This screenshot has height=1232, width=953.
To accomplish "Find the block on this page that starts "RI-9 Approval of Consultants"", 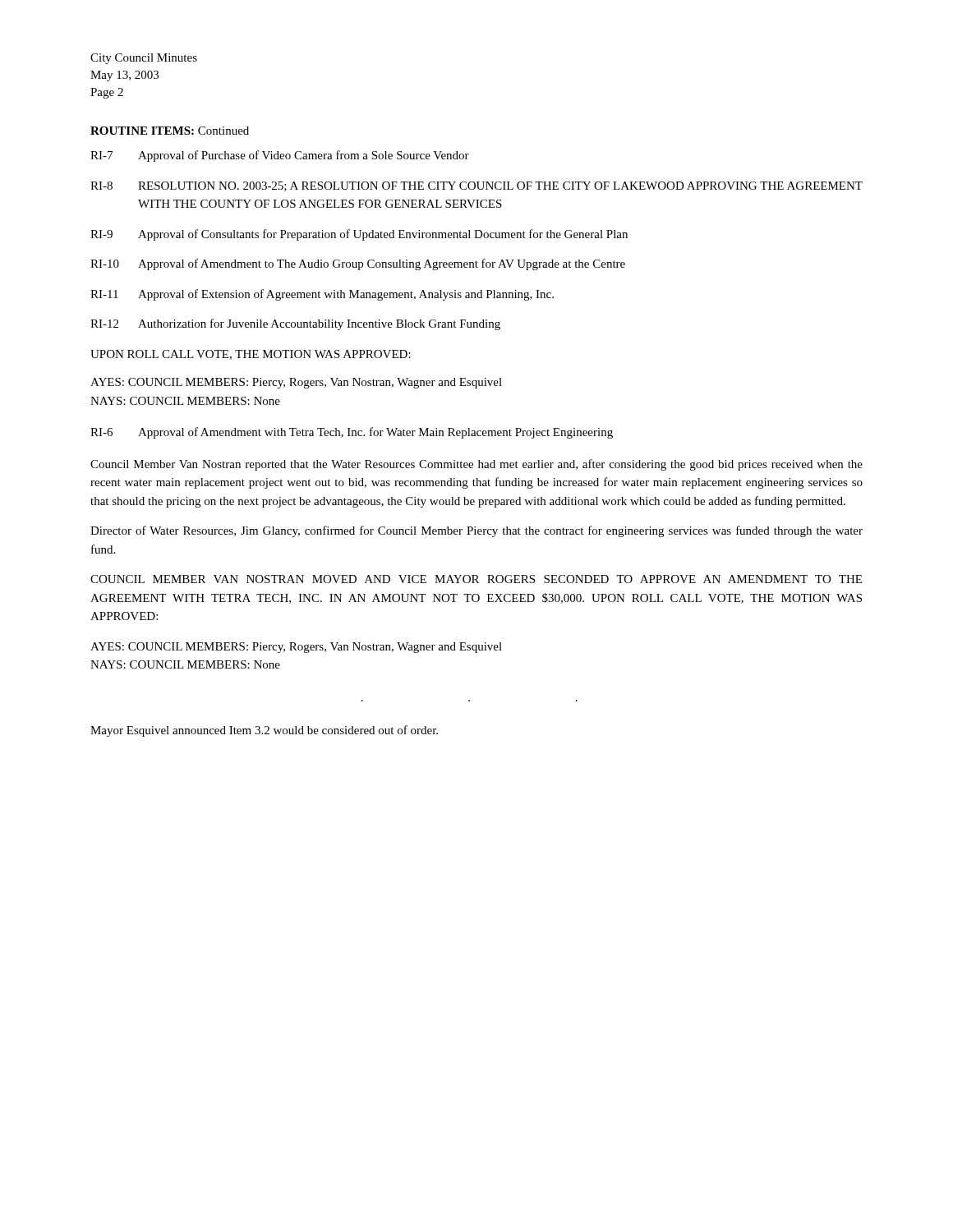I will [476, 234].
